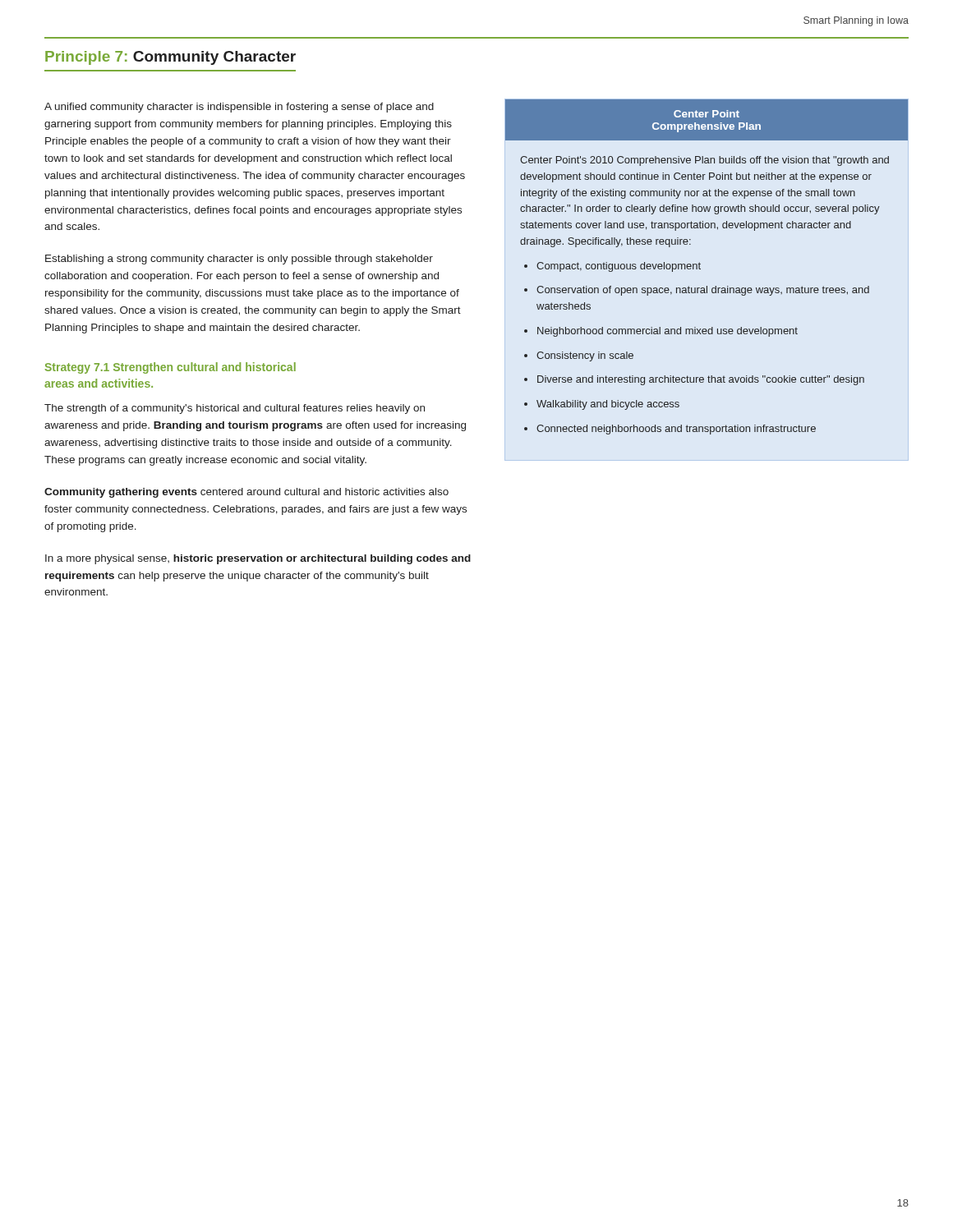Click the passage that begins "Community gathering events"

[x=256, y=509]
